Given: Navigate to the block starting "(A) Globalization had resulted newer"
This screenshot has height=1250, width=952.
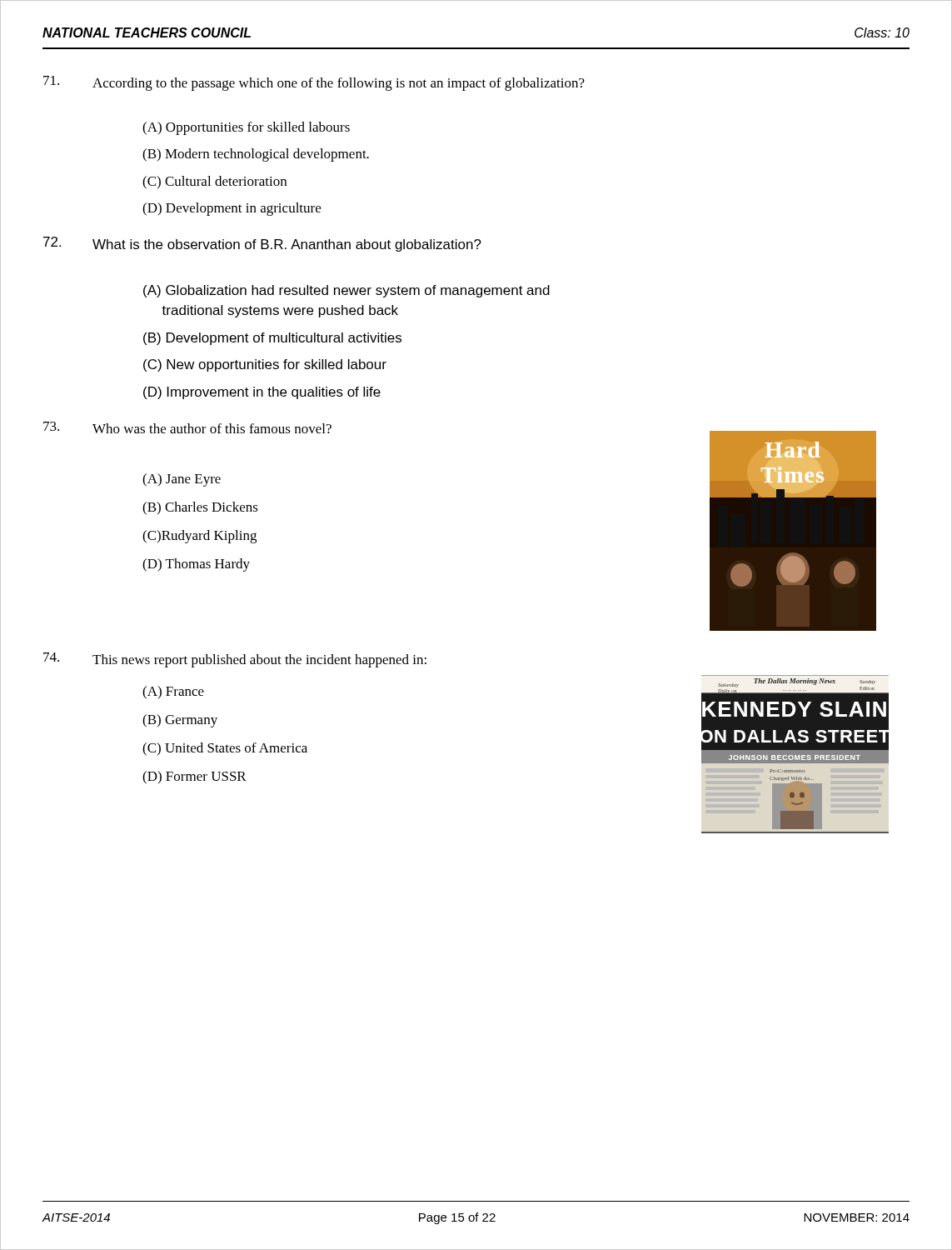Looking at the screenshot, I should coord(346,300).
